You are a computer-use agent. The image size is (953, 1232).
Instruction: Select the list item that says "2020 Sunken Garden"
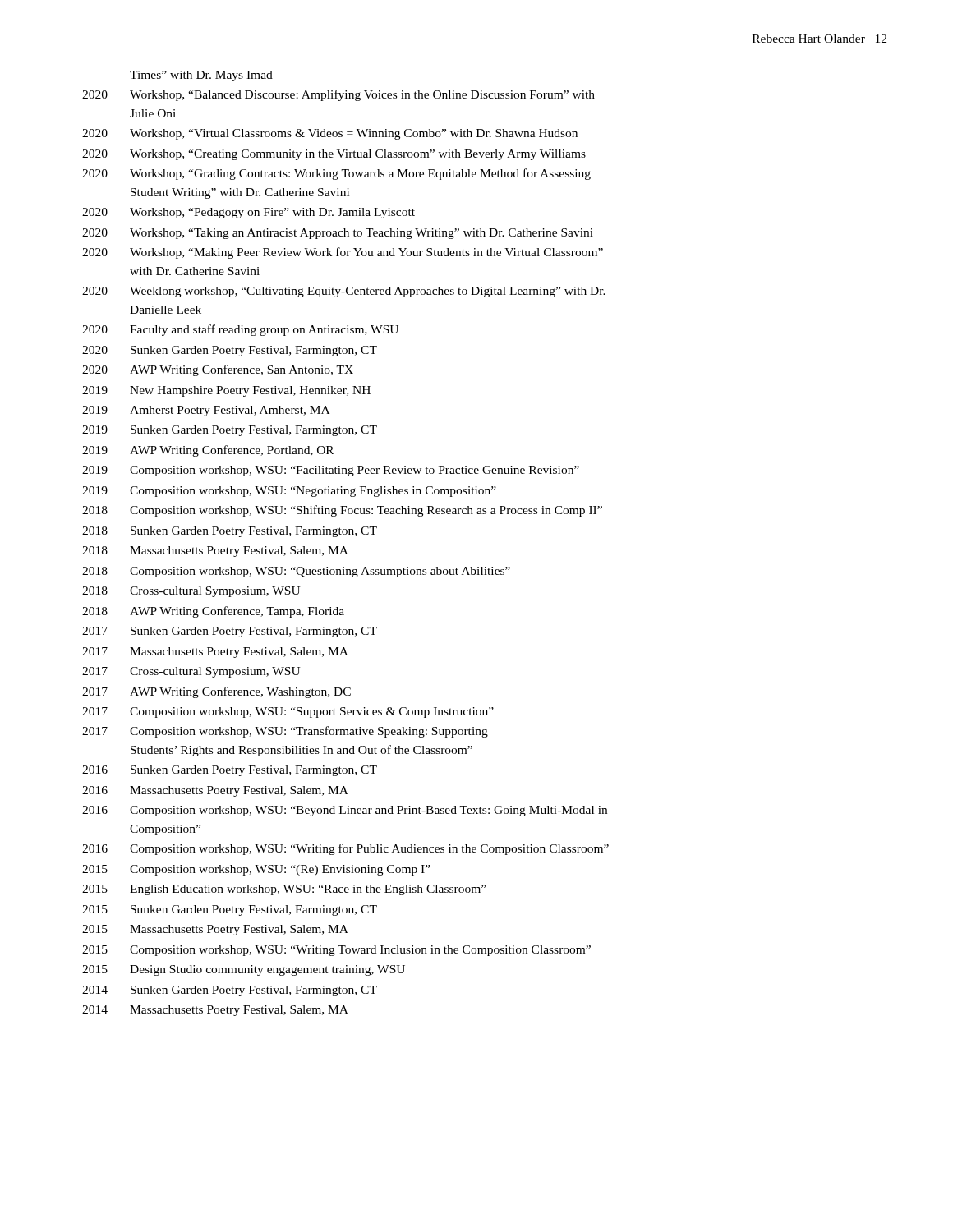point(230,351)
